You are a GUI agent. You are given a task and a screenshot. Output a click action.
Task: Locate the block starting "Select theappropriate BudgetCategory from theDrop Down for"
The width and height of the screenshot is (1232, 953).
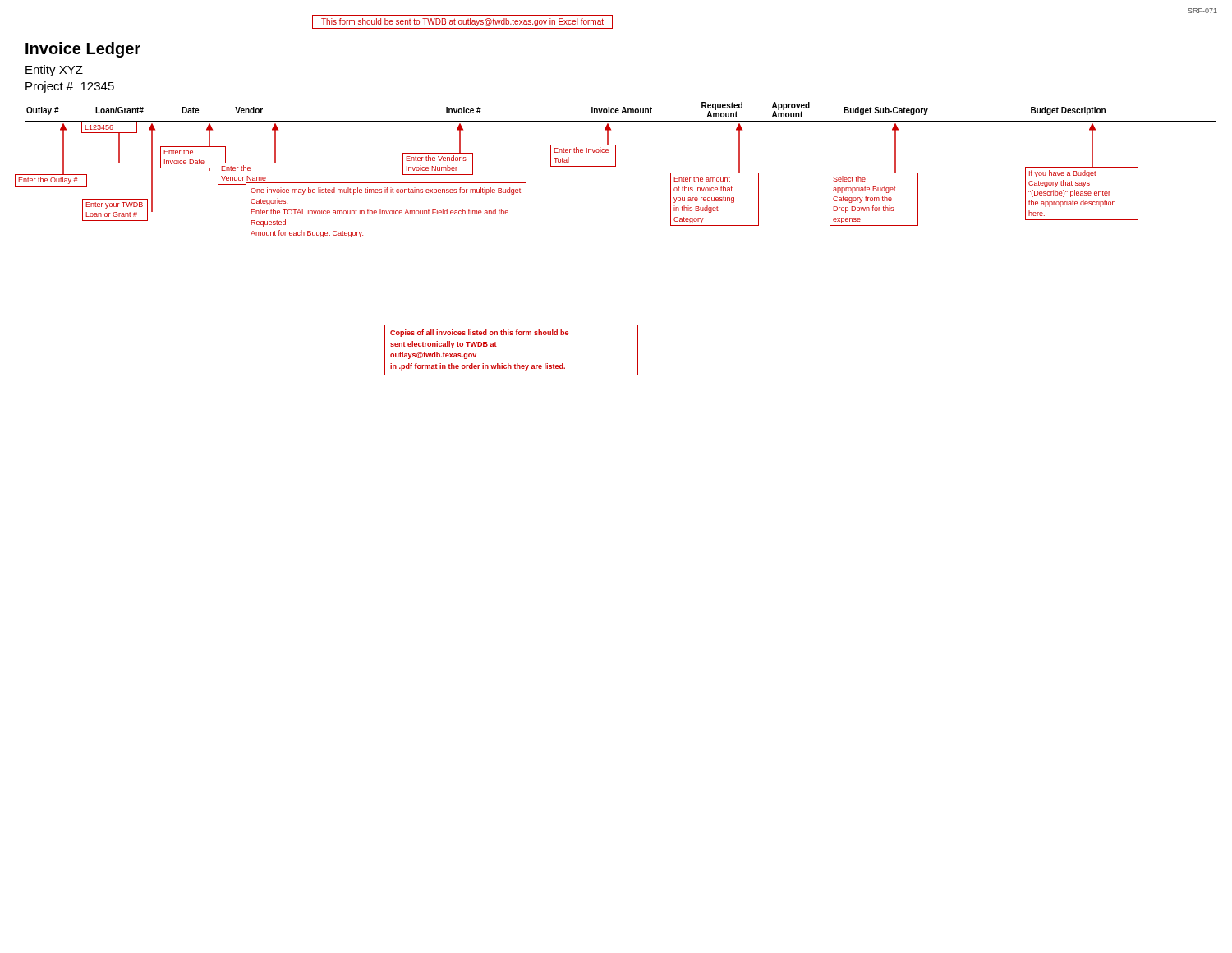tap(864, 199)
